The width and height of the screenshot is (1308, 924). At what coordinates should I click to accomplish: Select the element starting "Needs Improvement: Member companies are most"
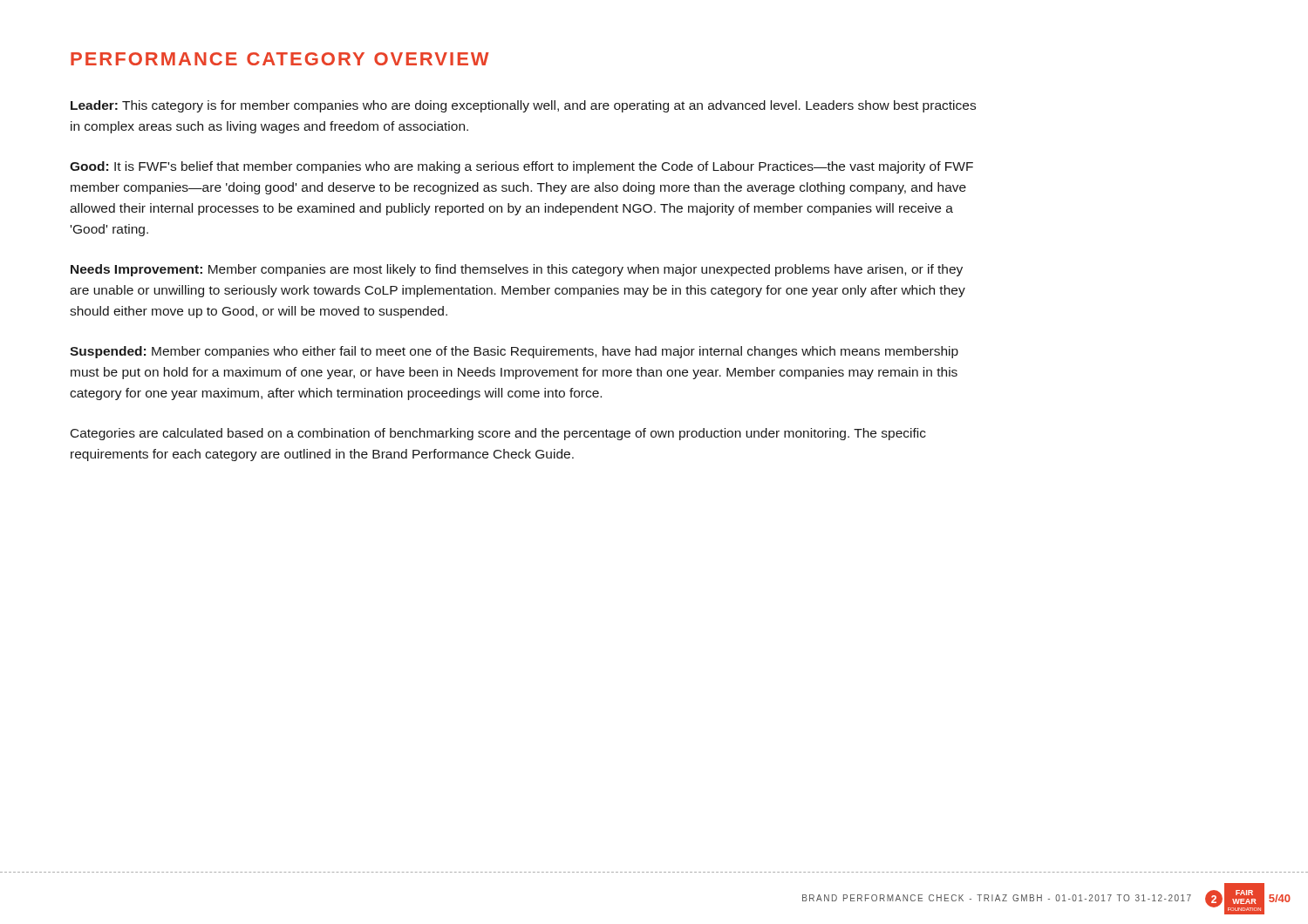517,290
